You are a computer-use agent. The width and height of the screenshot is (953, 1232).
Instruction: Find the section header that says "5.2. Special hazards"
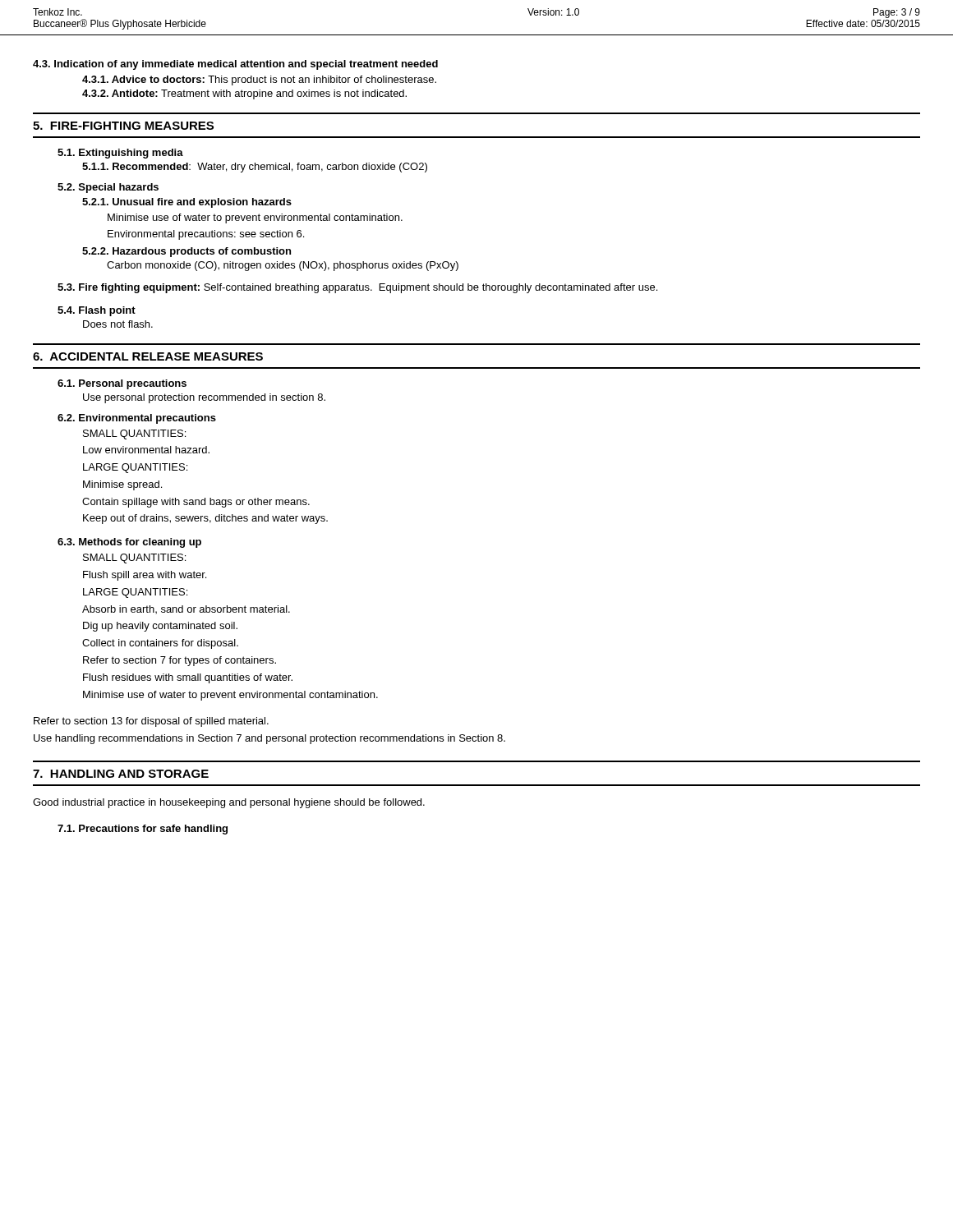coord(108,187)
